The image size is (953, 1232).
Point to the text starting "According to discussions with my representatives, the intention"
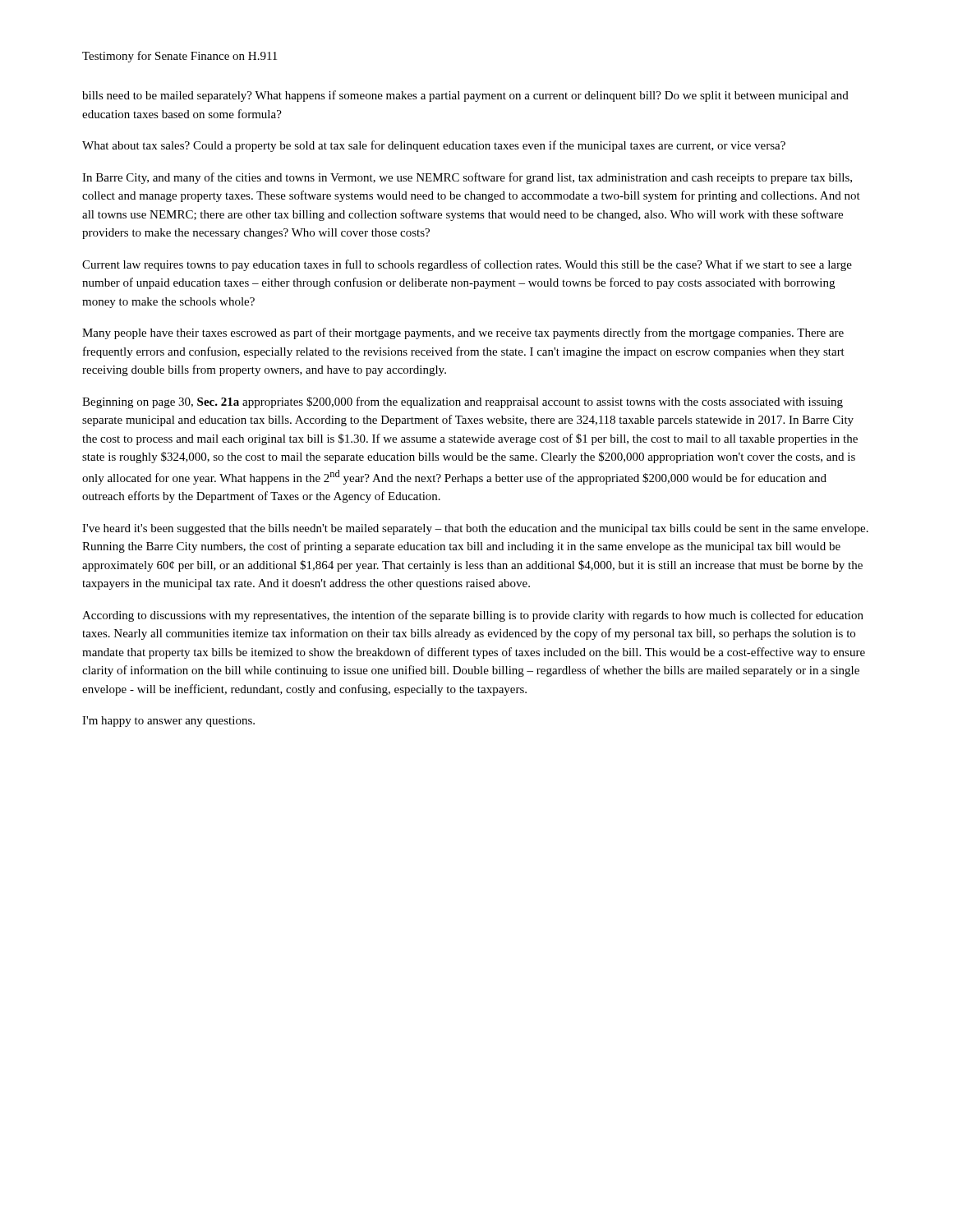[x=474, y=652]
